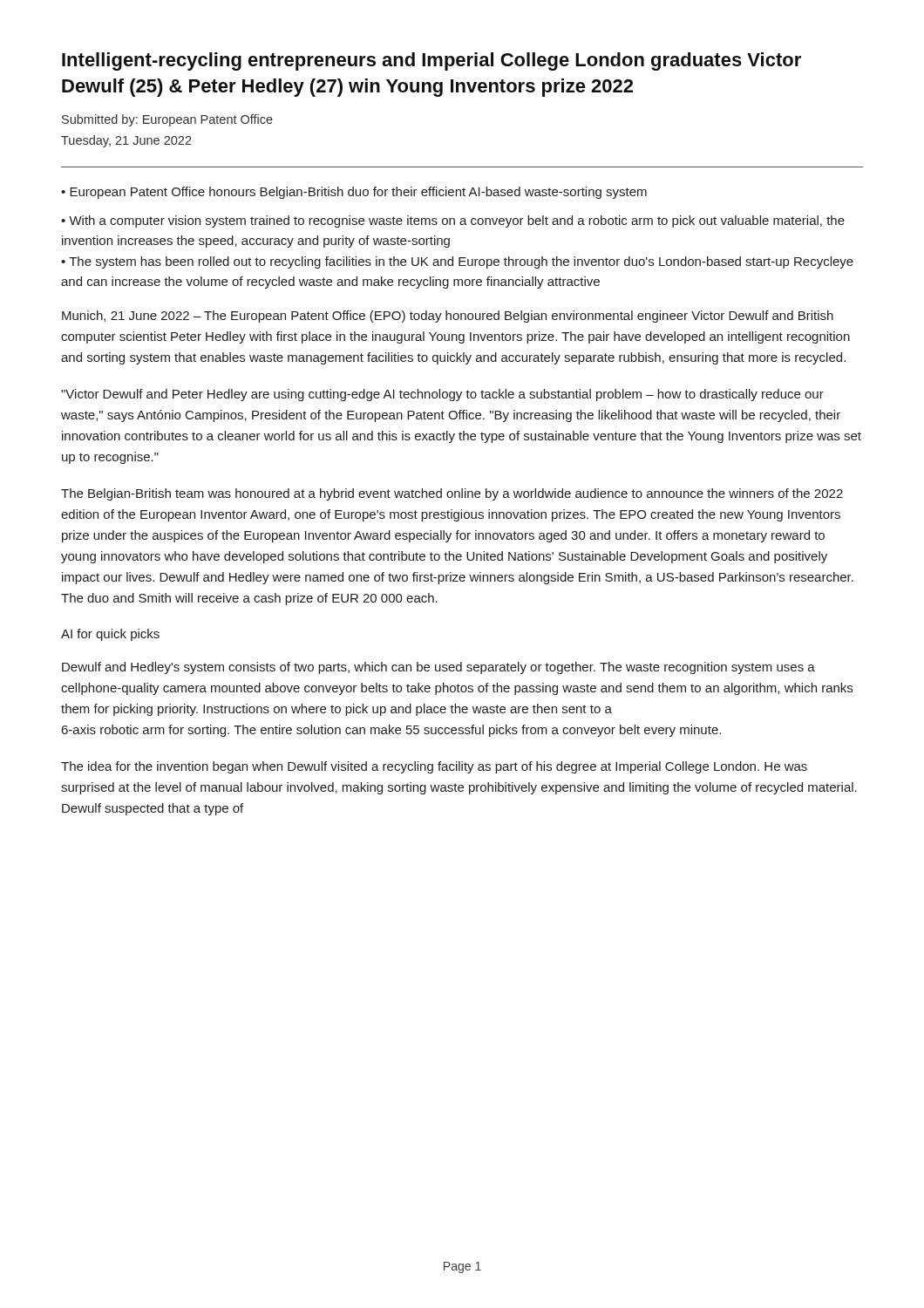Viewport: 924px width, 1308px height.
Task: Click on the text block with the text "Dewulf and Hedley's system consists of two"
Action: pyautogui.click(x=457, y=698)
